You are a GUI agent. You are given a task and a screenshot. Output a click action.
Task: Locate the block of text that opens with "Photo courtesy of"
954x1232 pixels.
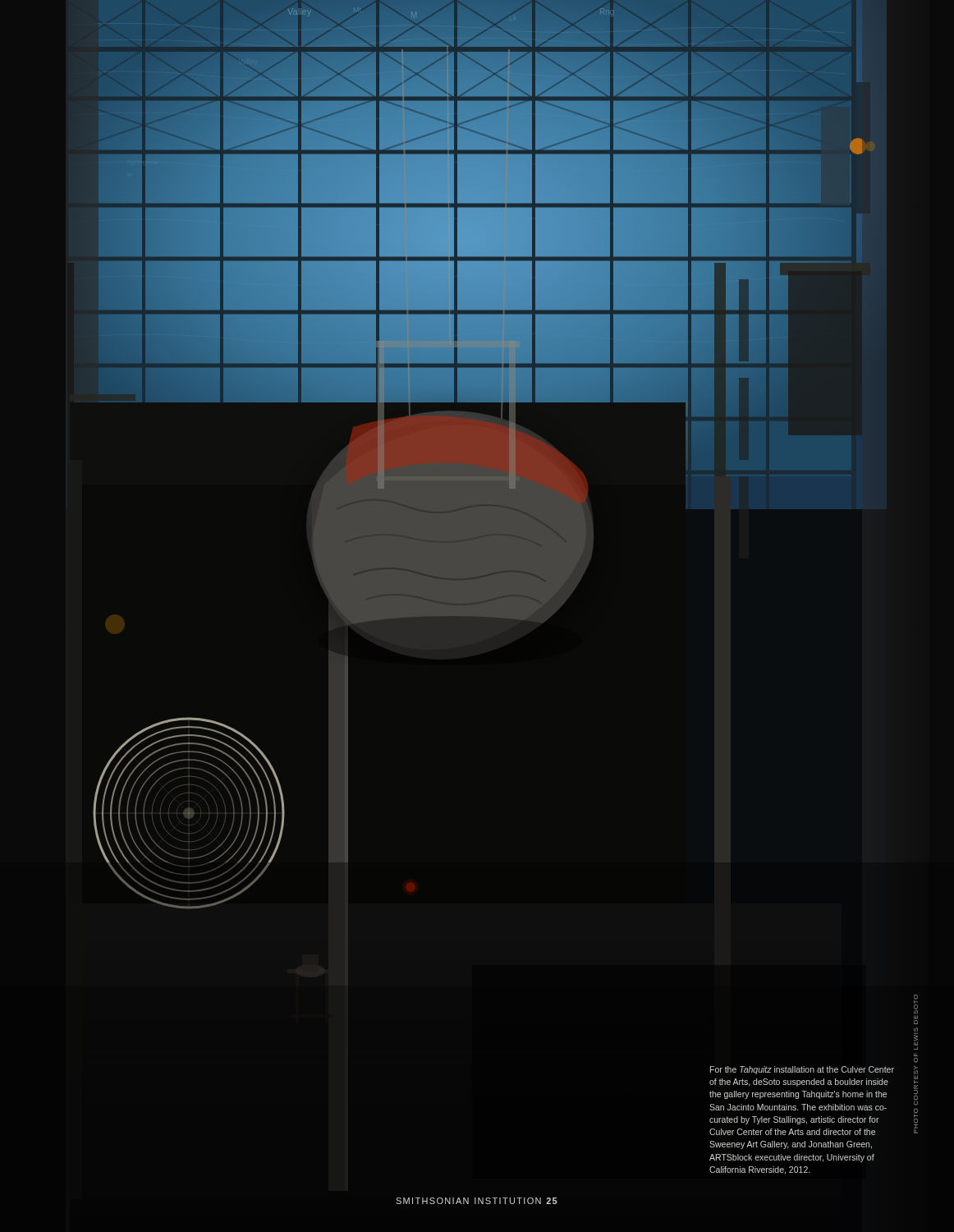(x=916, y=1064)
